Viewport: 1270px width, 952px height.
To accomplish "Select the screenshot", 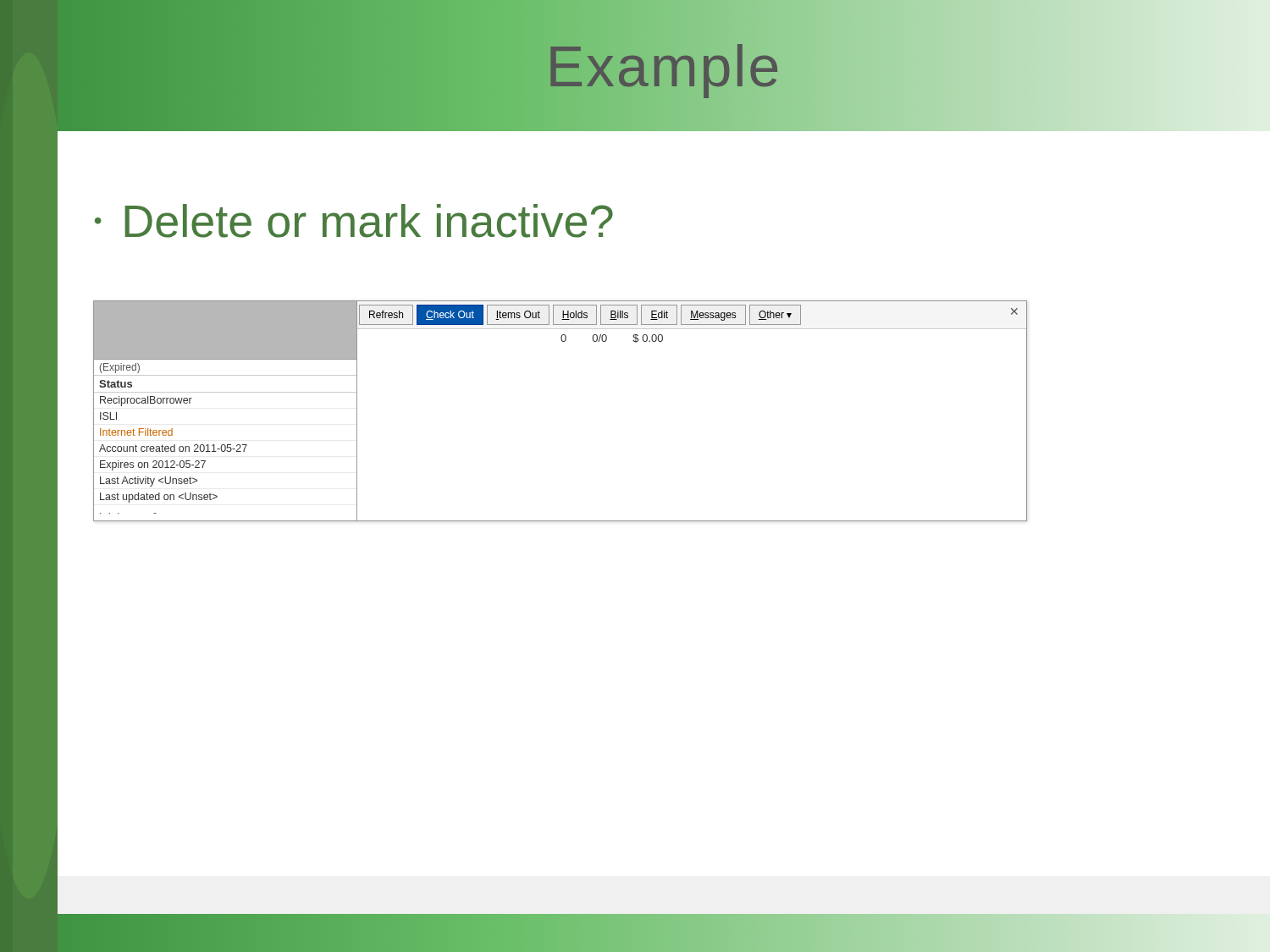I will pos(560,411).
